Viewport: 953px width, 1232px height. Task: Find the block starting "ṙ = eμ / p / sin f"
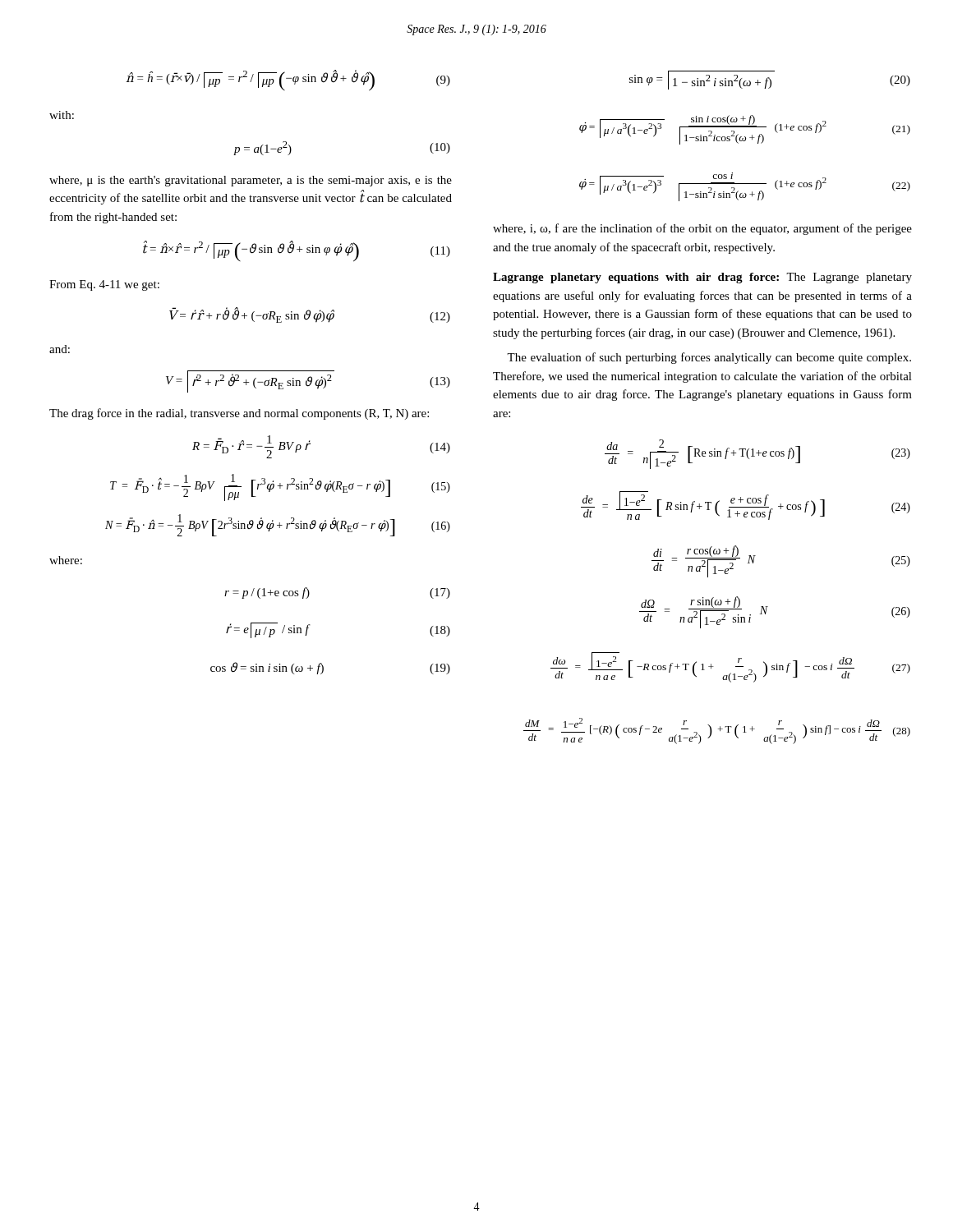coord(267,630)
